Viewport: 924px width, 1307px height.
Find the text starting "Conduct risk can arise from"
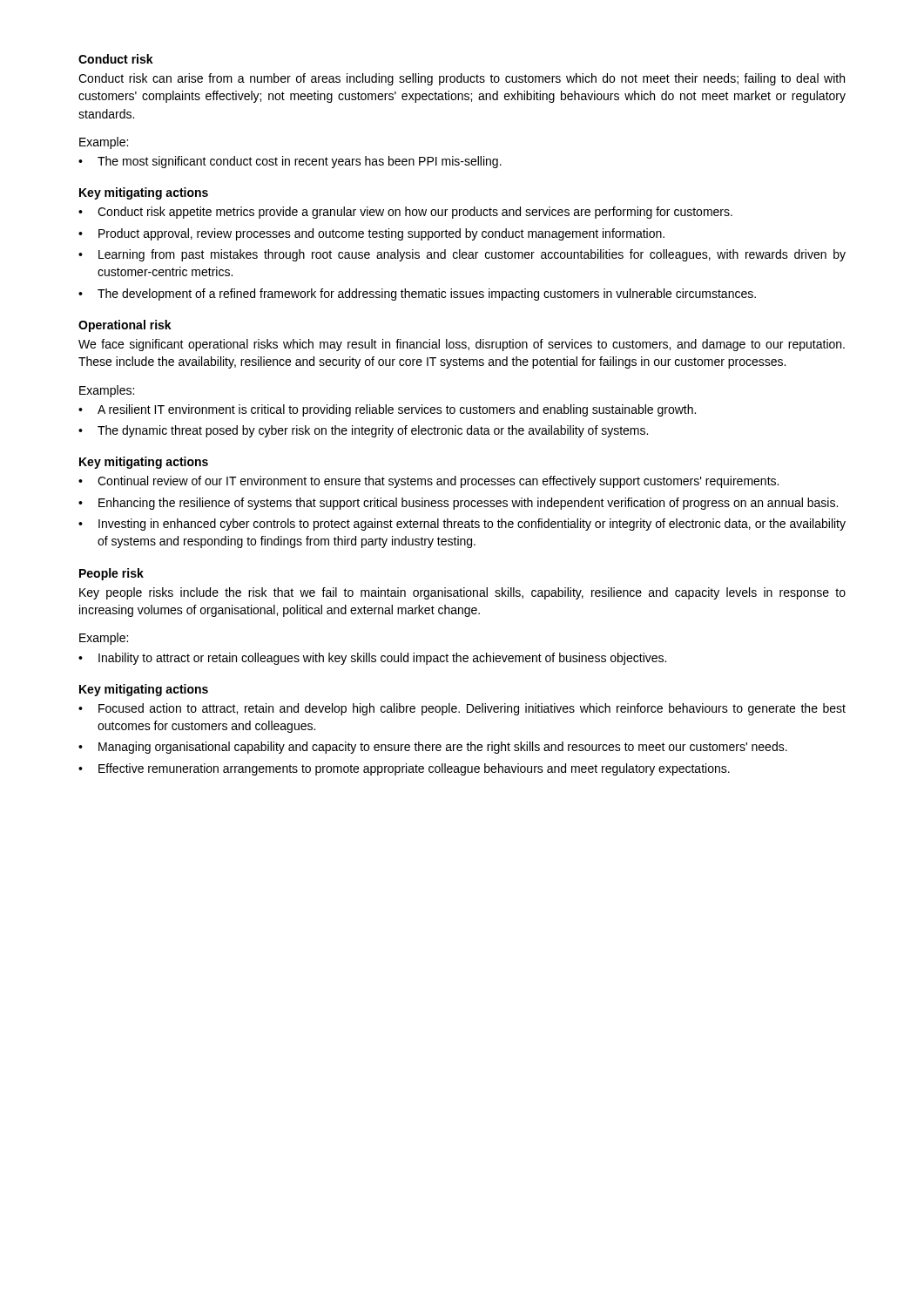tap(462, 96)
